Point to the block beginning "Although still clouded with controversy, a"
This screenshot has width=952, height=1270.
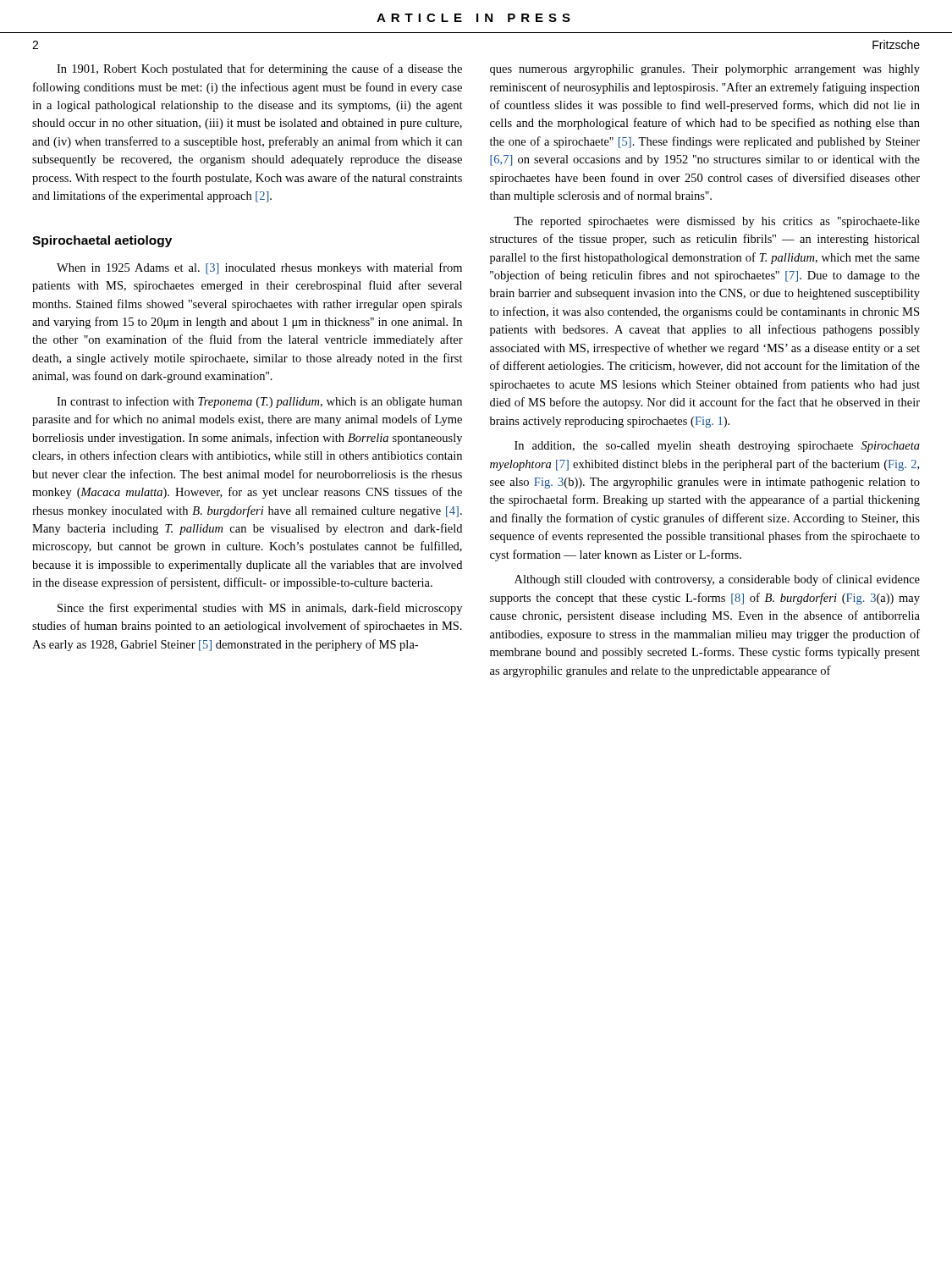click(705, 625)
